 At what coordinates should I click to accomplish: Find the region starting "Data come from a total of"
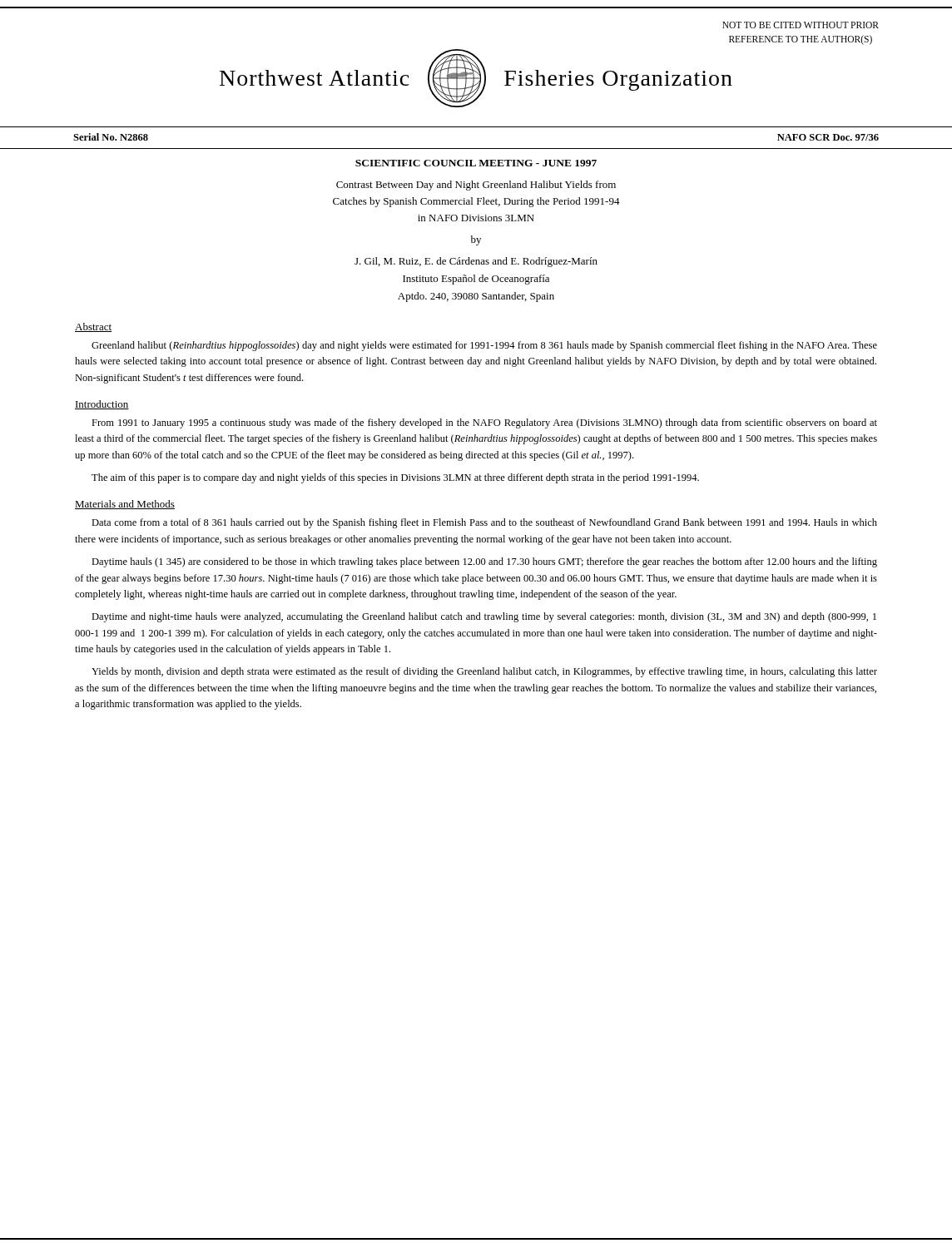click(476, 531)
